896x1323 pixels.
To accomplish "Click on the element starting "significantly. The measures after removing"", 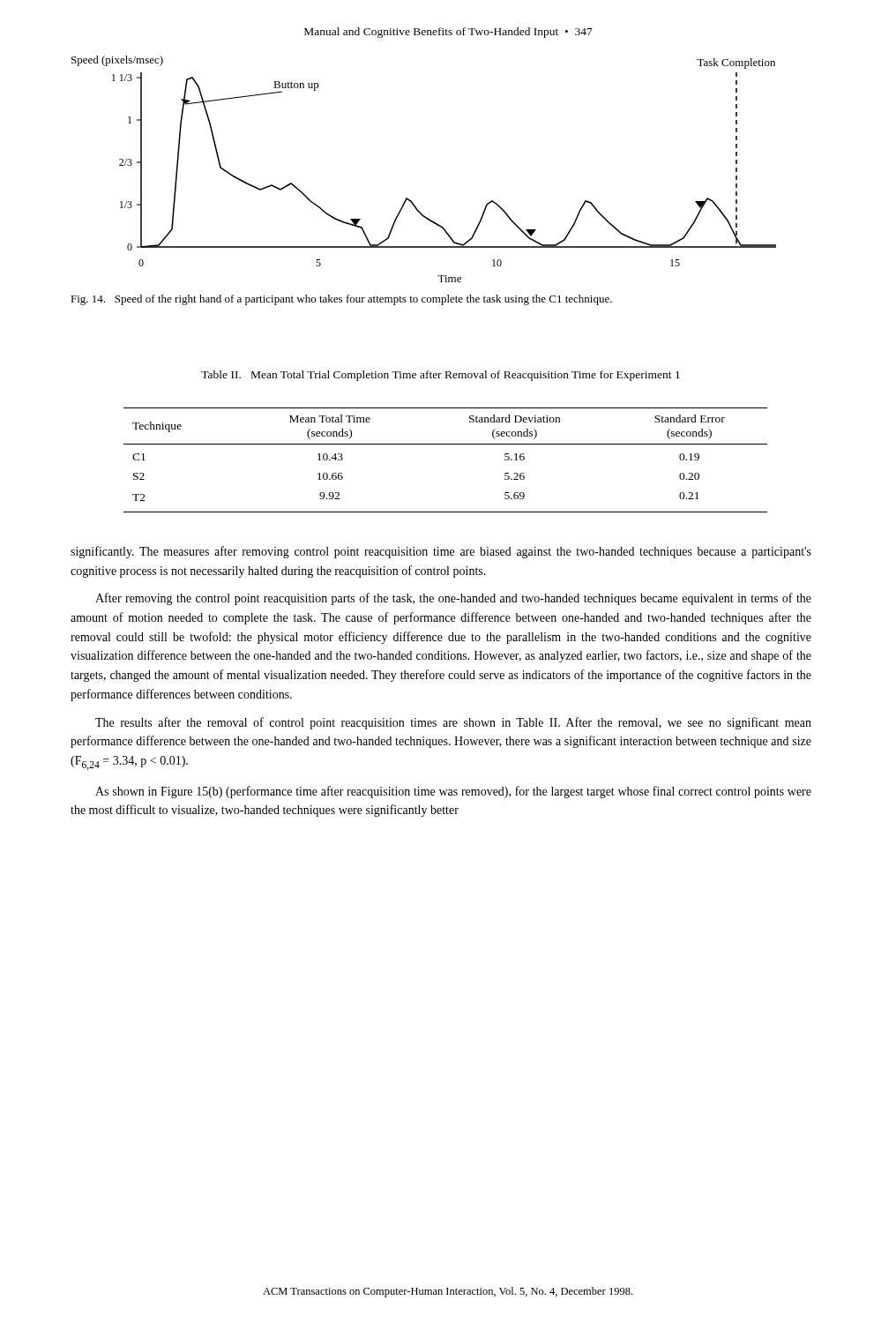I will point(441,681).
